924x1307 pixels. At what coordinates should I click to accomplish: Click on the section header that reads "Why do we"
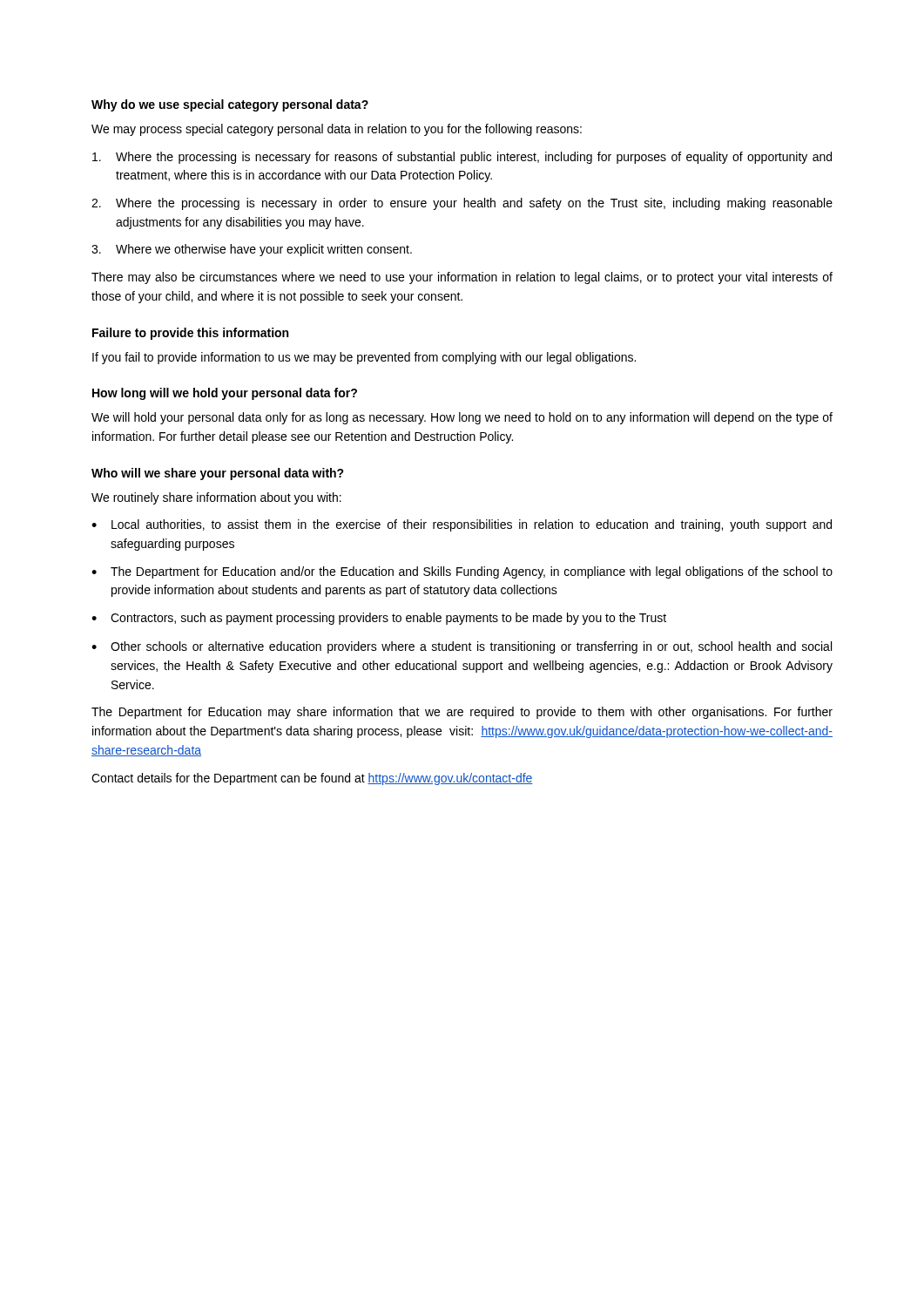pyautogui.click(x=230, y=105)
